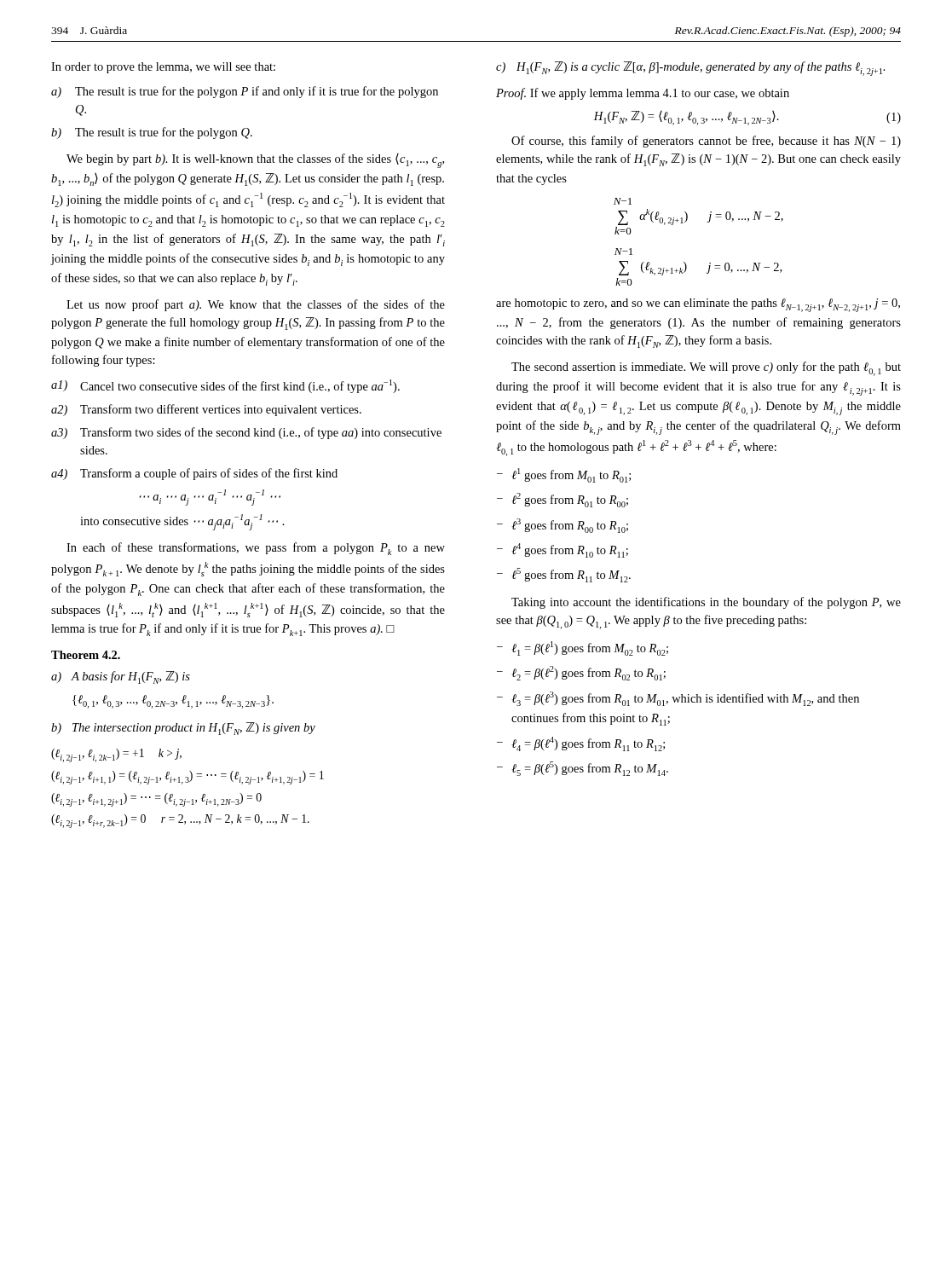
Task: Locate the block of text that opens with "a3) Transform two sides of the second"
Action: (x=248, y=442)
